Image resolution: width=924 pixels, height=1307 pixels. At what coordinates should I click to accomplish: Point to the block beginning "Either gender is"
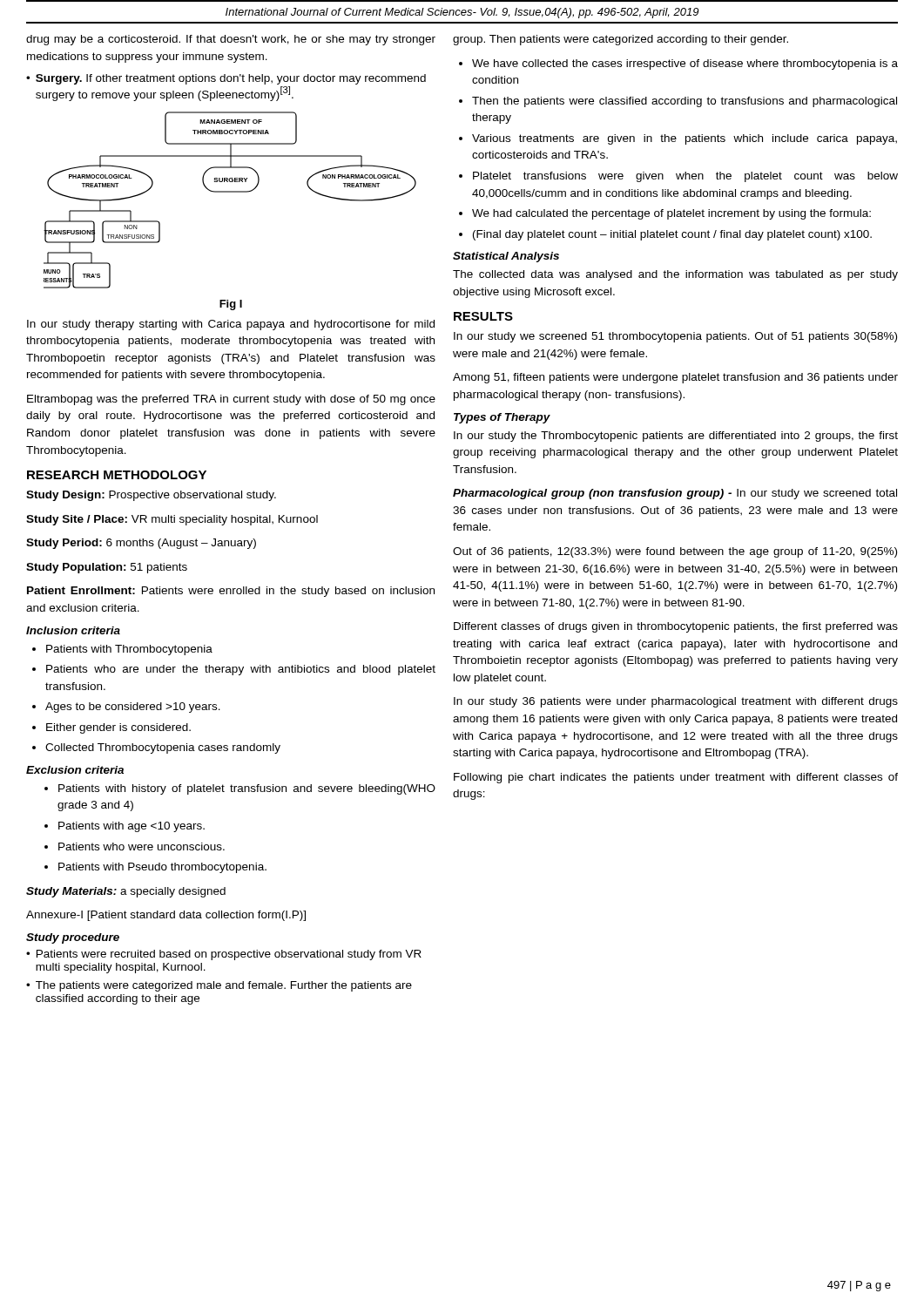coord(119,727)
